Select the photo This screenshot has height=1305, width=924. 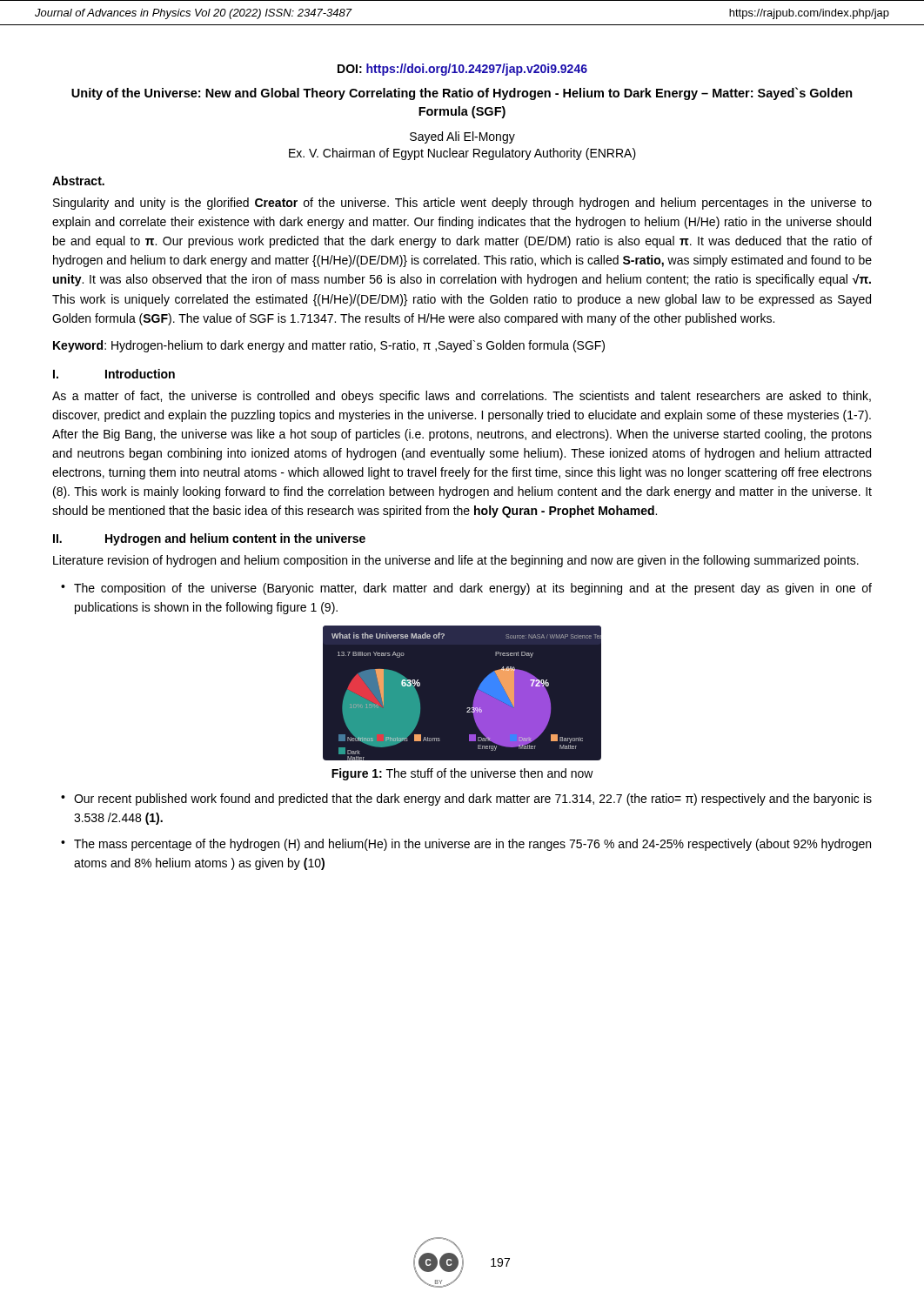point(462,694)
